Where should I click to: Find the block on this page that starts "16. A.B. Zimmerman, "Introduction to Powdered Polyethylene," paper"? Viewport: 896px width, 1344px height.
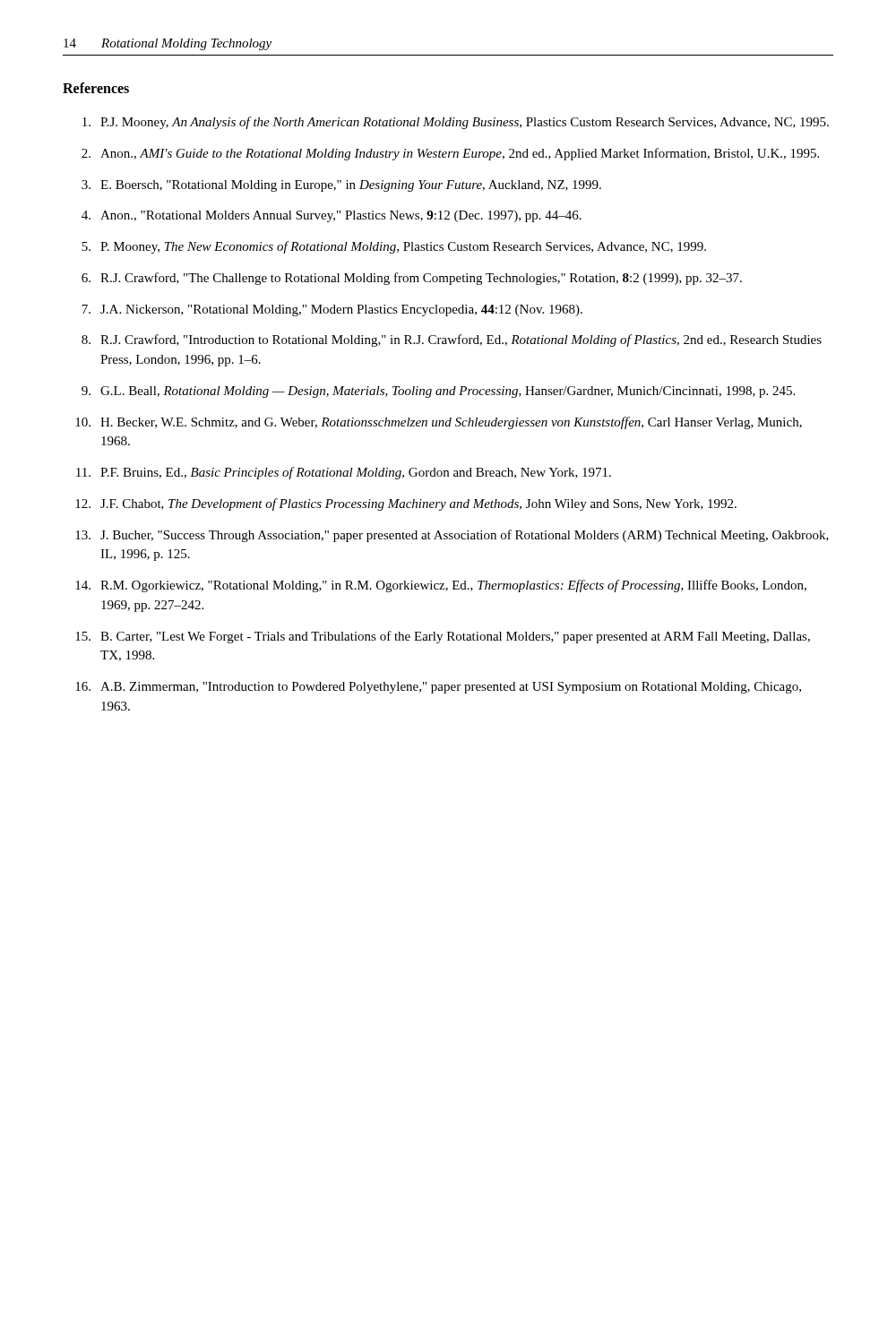tap(448, 697)
